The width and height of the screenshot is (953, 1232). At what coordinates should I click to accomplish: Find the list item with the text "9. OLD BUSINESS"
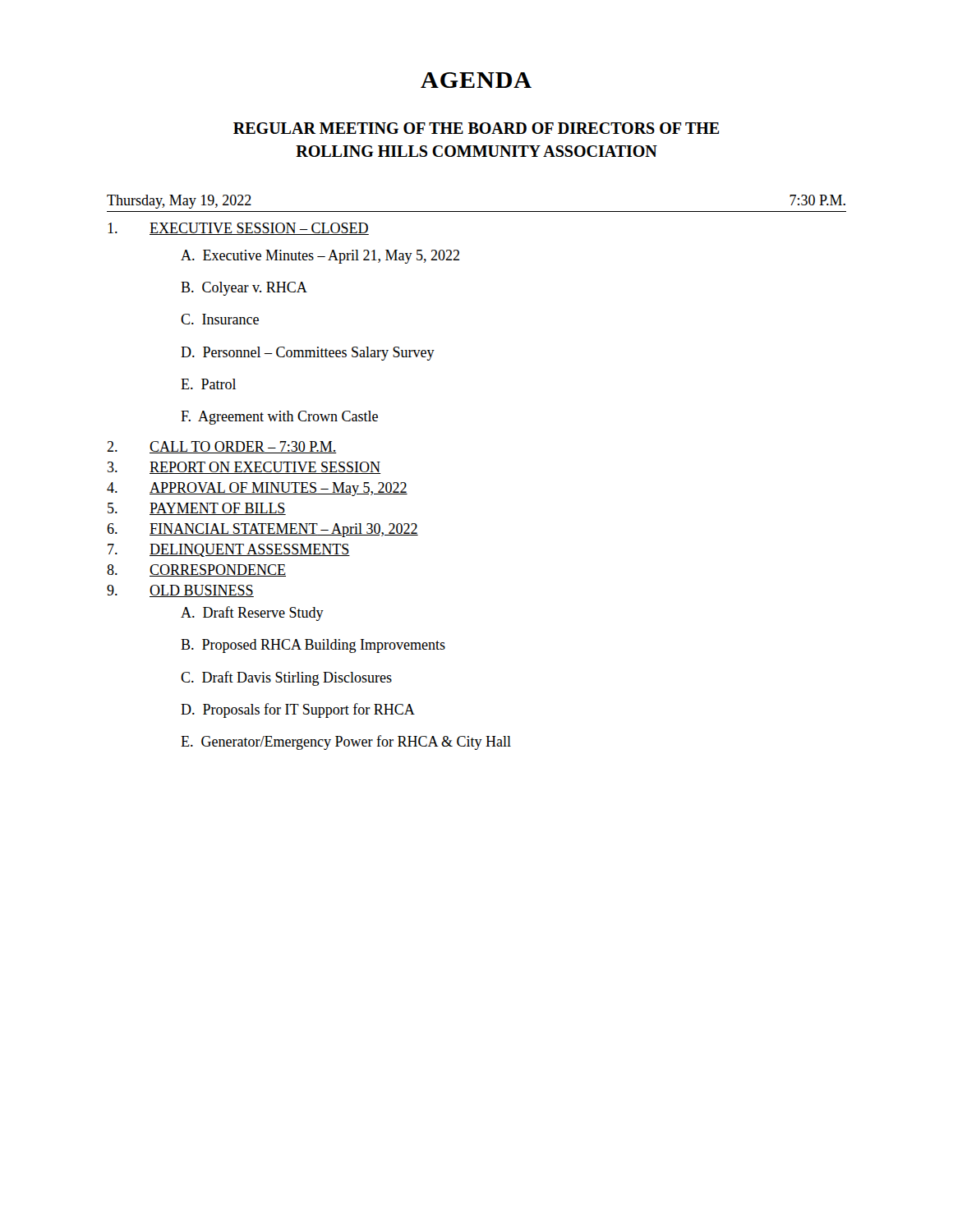[180, 591]
